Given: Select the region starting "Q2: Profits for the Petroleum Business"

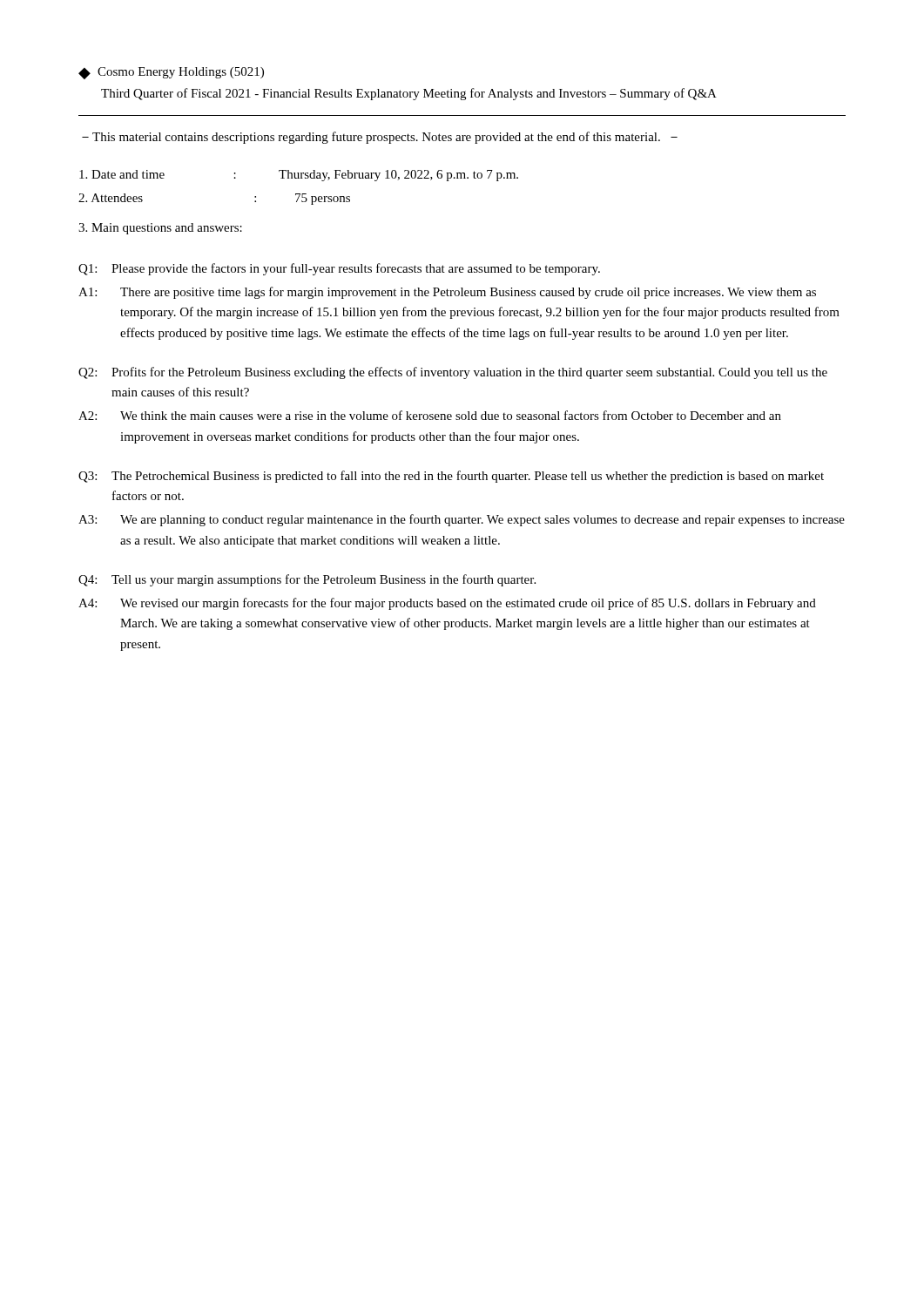Looking at the screenshot, I should point(462,383).
